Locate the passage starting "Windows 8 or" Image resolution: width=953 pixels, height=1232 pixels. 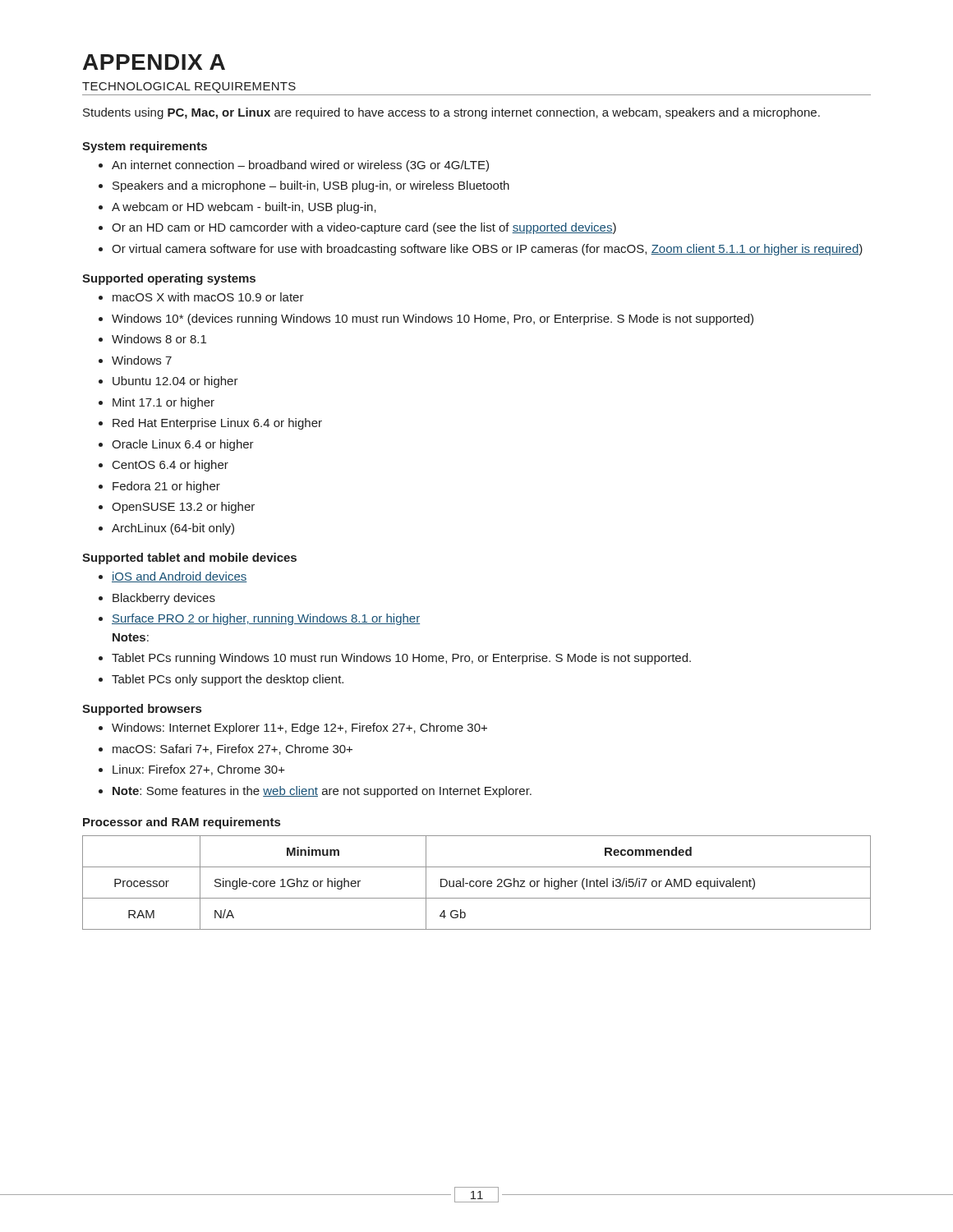pos(159,339)
